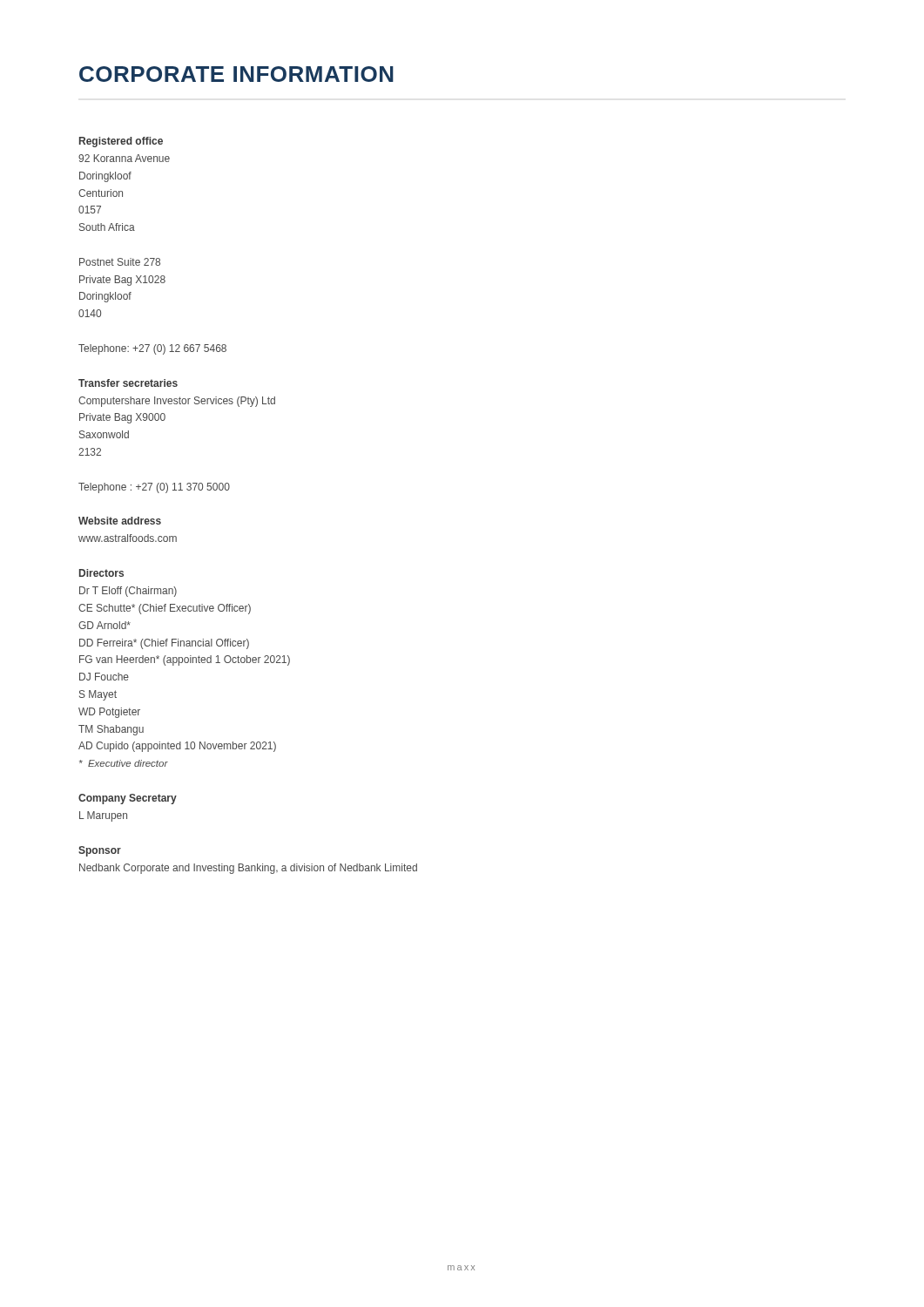Locate the text with the text "L Marupen"
The image size is (924, 1307).
click(x=103, y=816)
